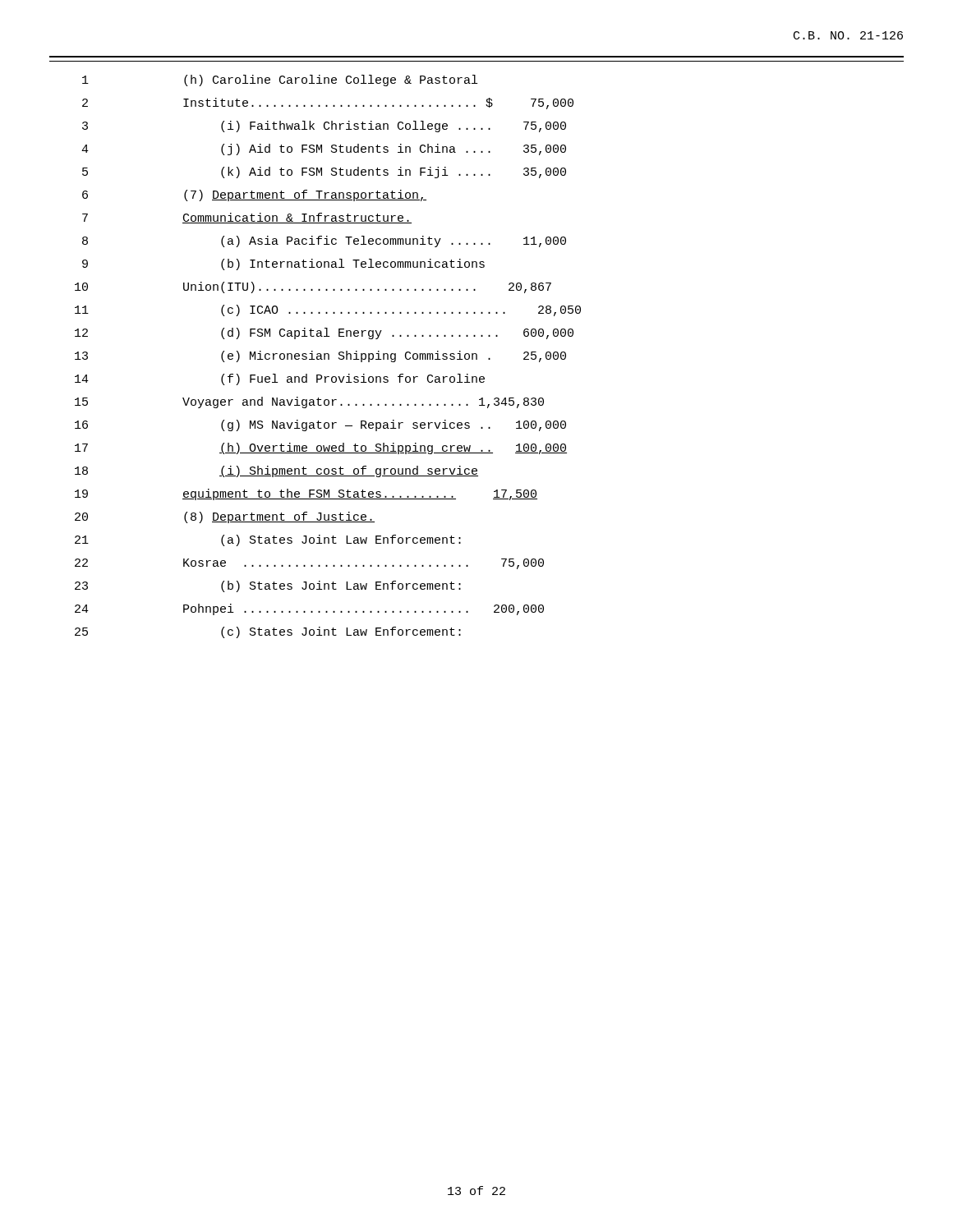953x1232 pixels.
Task: Click on the list item that reads "3 (i) Faithwalk Christian College ....."
Action: pyautogui.click(x=476, y=127)
